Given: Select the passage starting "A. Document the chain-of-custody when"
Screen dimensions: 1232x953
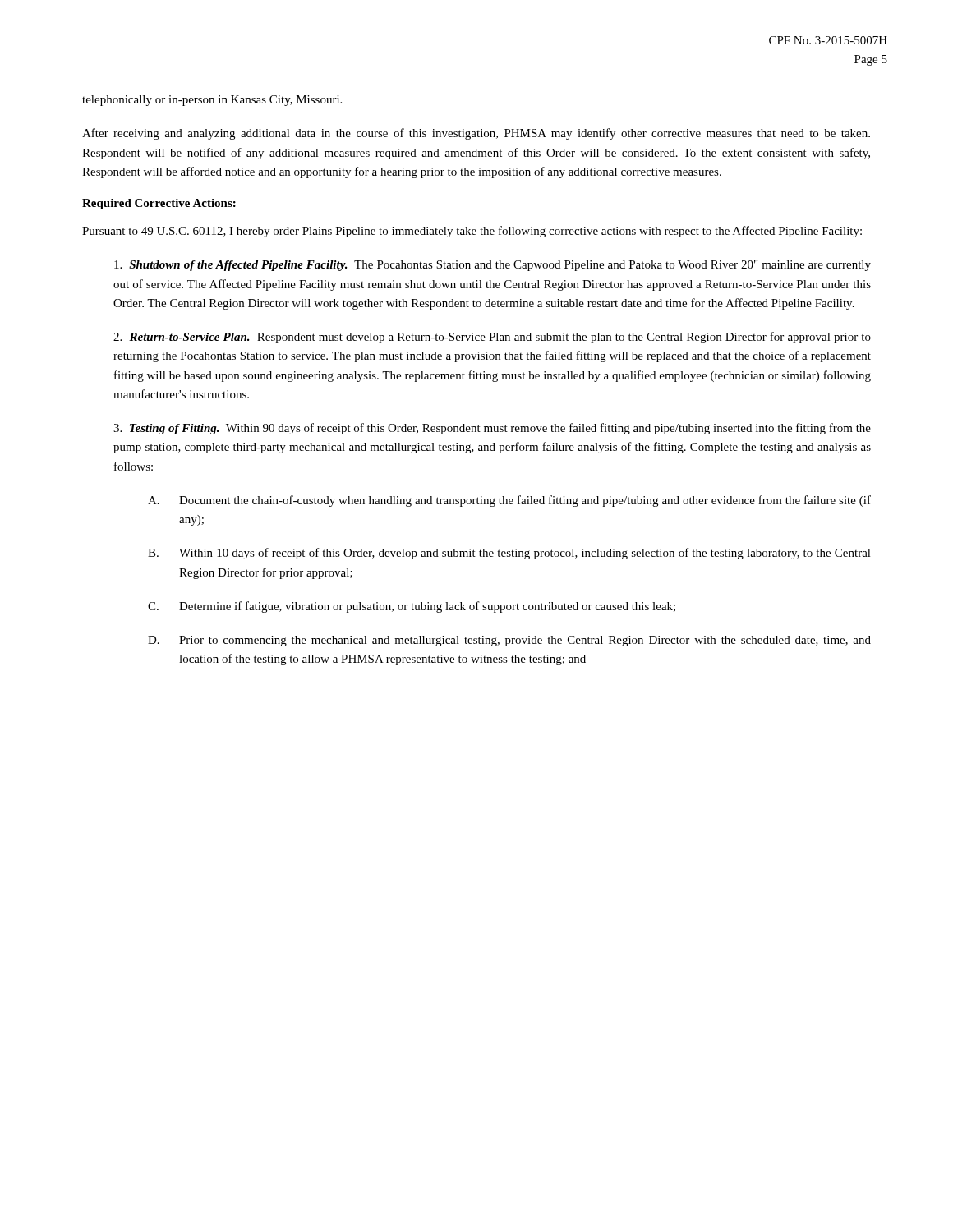Looking at the screenshot, I should 509,510.
